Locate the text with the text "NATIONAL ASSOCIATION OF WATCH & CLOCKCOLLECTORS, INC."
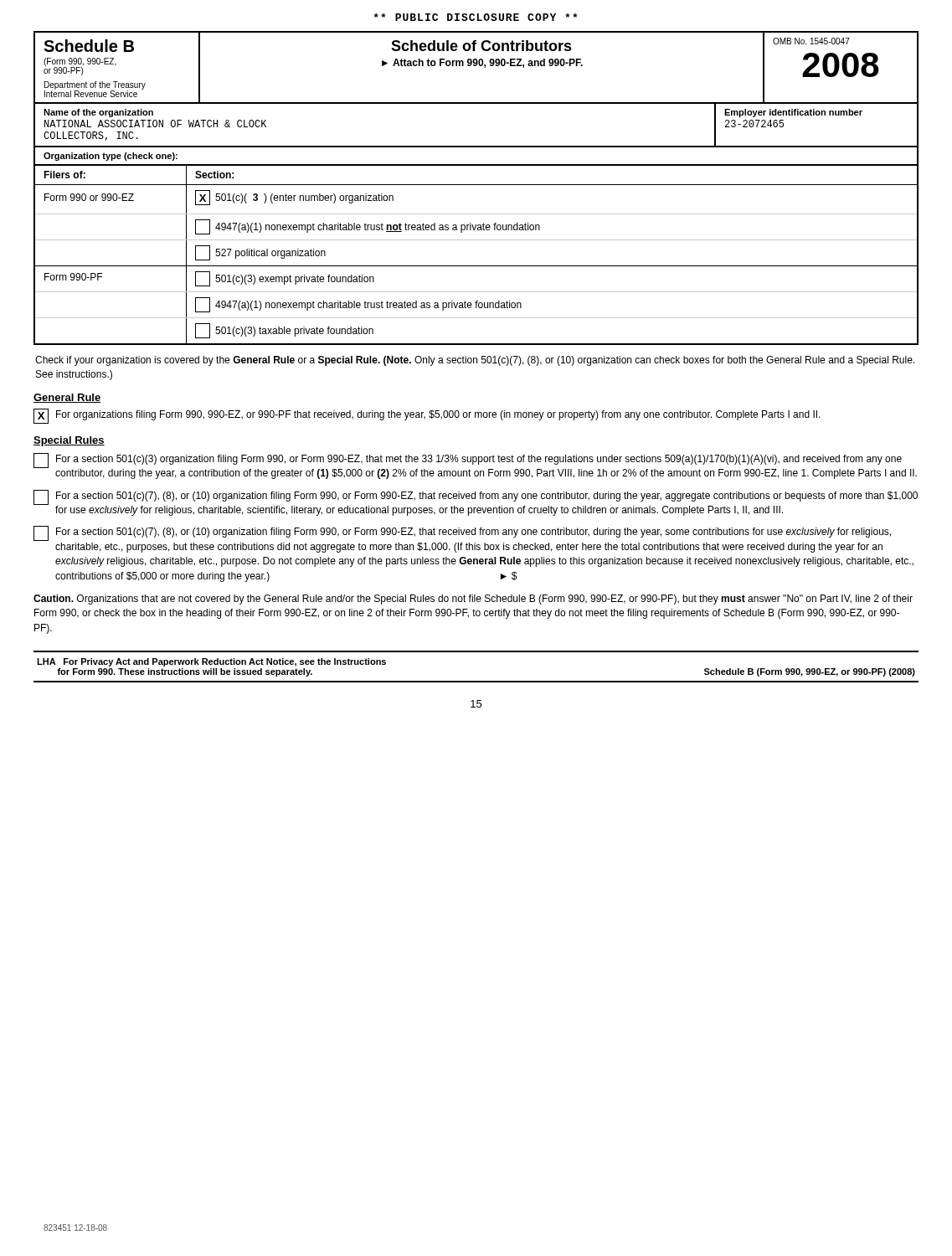Image resolution: width=952 pixels, height=1256 pixels. 155,131
